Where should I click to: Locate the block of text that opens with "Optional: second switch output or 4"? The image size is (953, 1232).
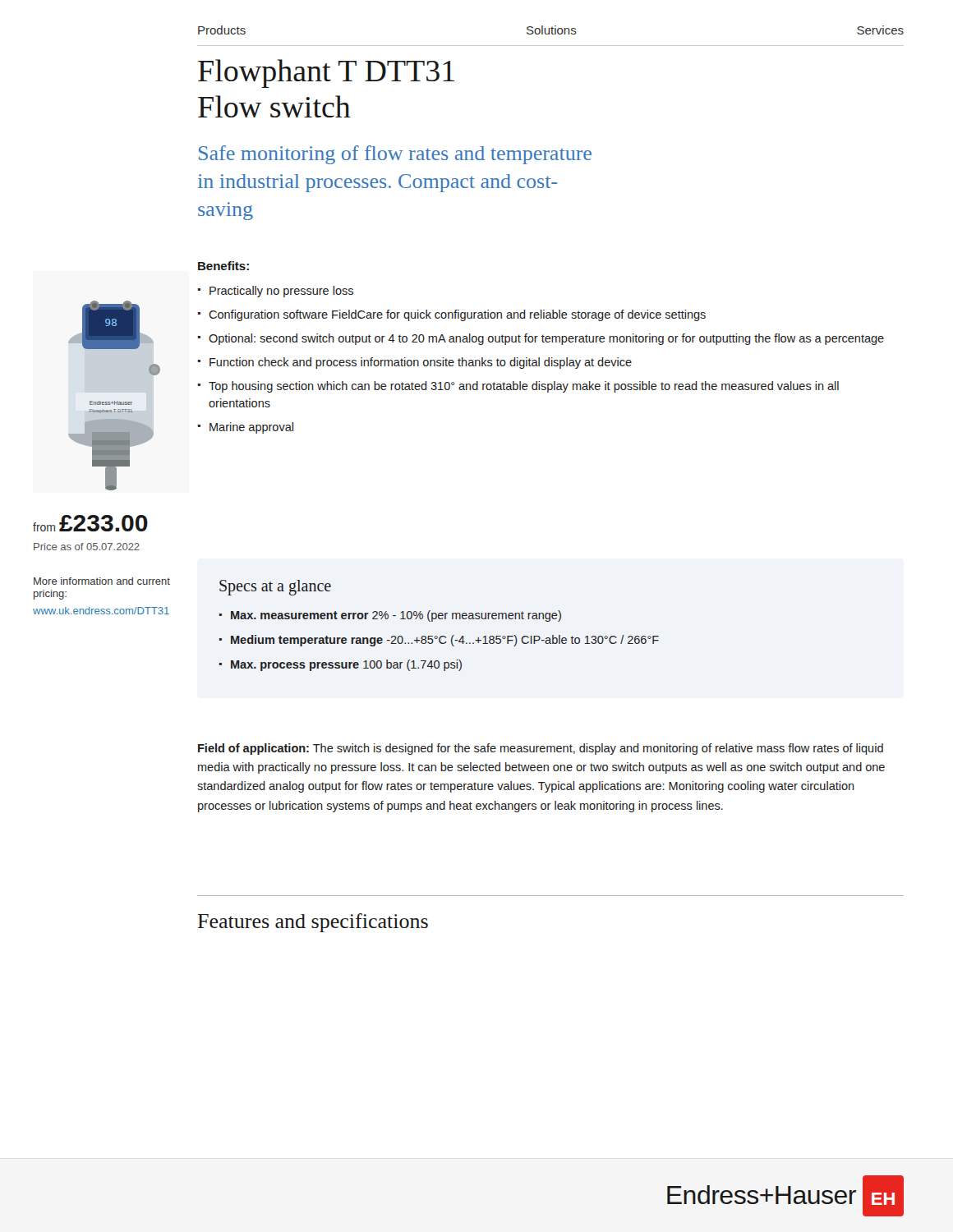coord(546,338)
